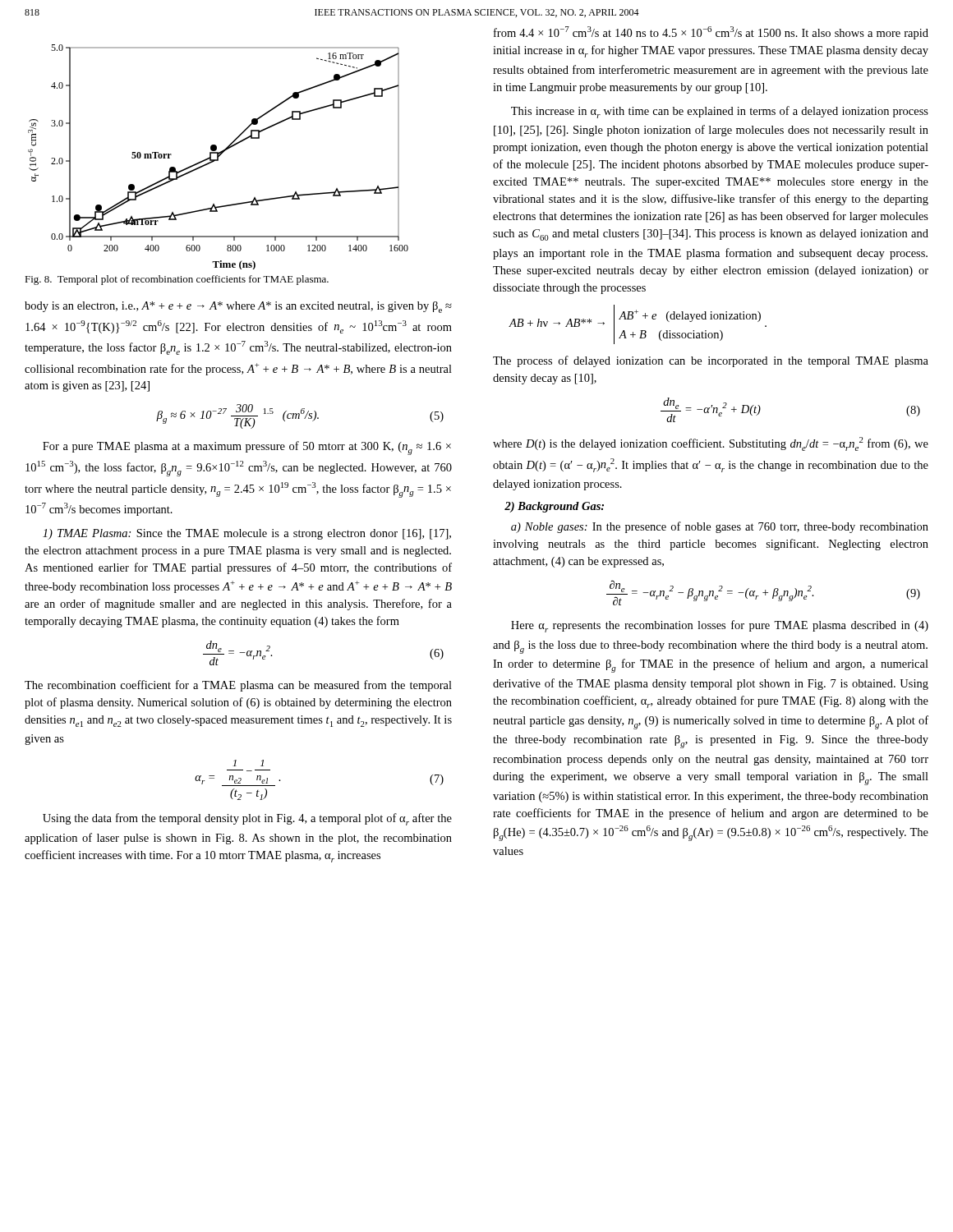Click on the text block containing "body is an electron, i.e.,"
The image size is (953, 1232).
(x=238, y=346)
